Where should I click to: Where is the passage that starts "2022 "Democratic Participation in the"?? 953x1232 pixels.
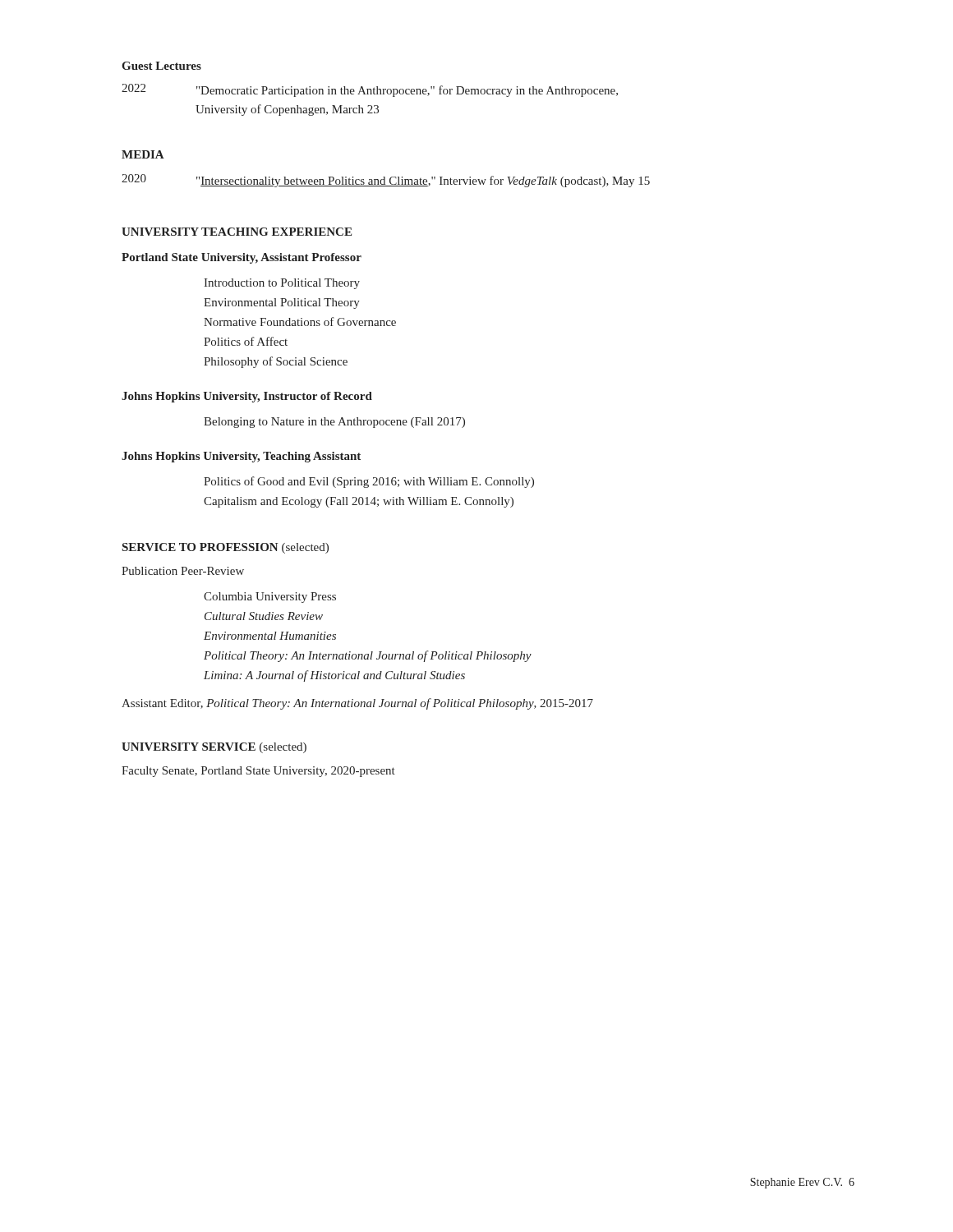pyautogui.click(x=488, y=100)
